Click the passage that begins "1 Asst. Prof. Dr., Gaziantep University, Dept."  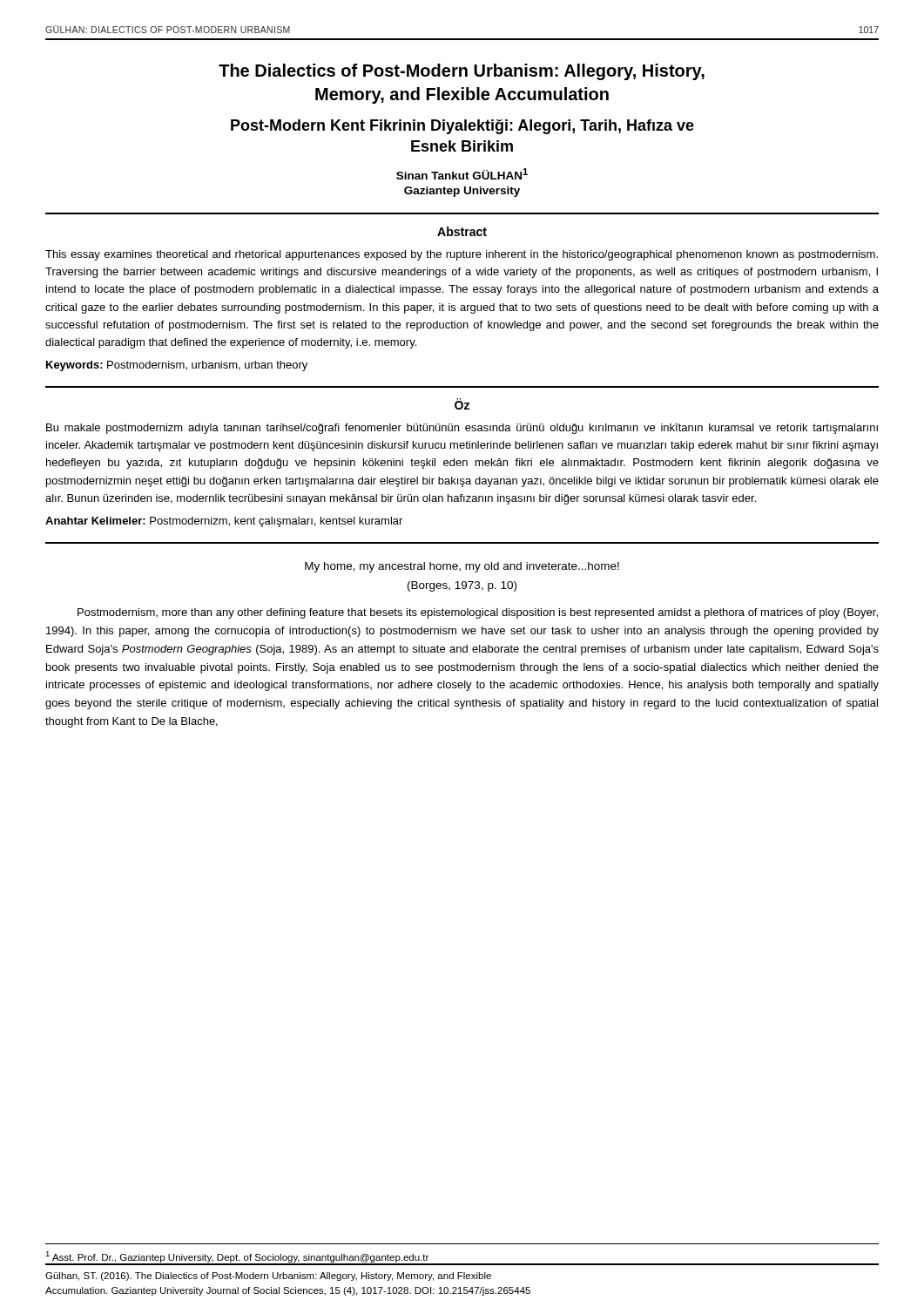point(237,1255)
